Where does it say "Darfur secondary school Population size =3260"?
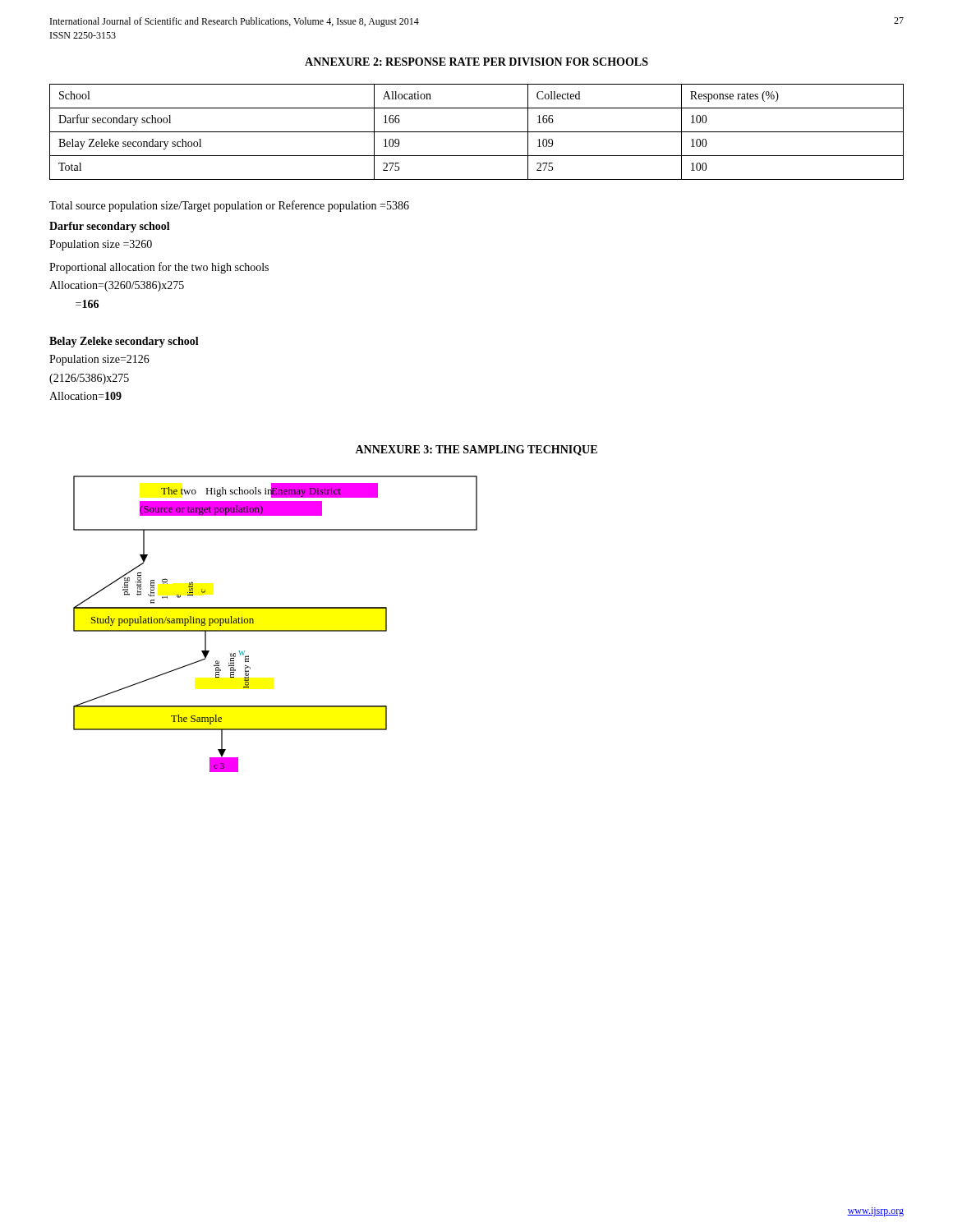 (110, 235)
